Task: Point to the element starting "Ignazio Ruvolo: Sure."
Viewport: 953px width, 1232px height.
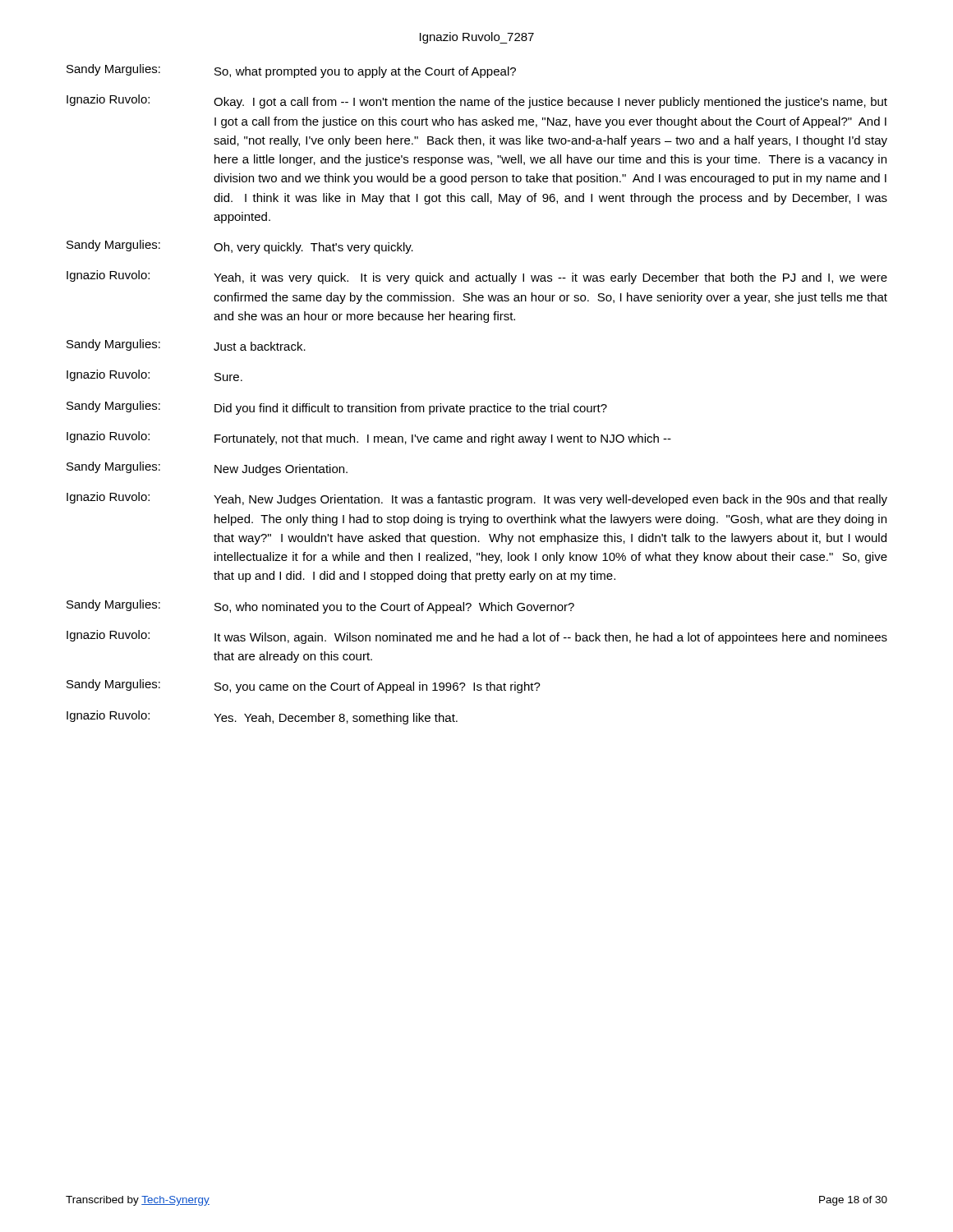Action: pyautogui.click(x=113, y=375)
